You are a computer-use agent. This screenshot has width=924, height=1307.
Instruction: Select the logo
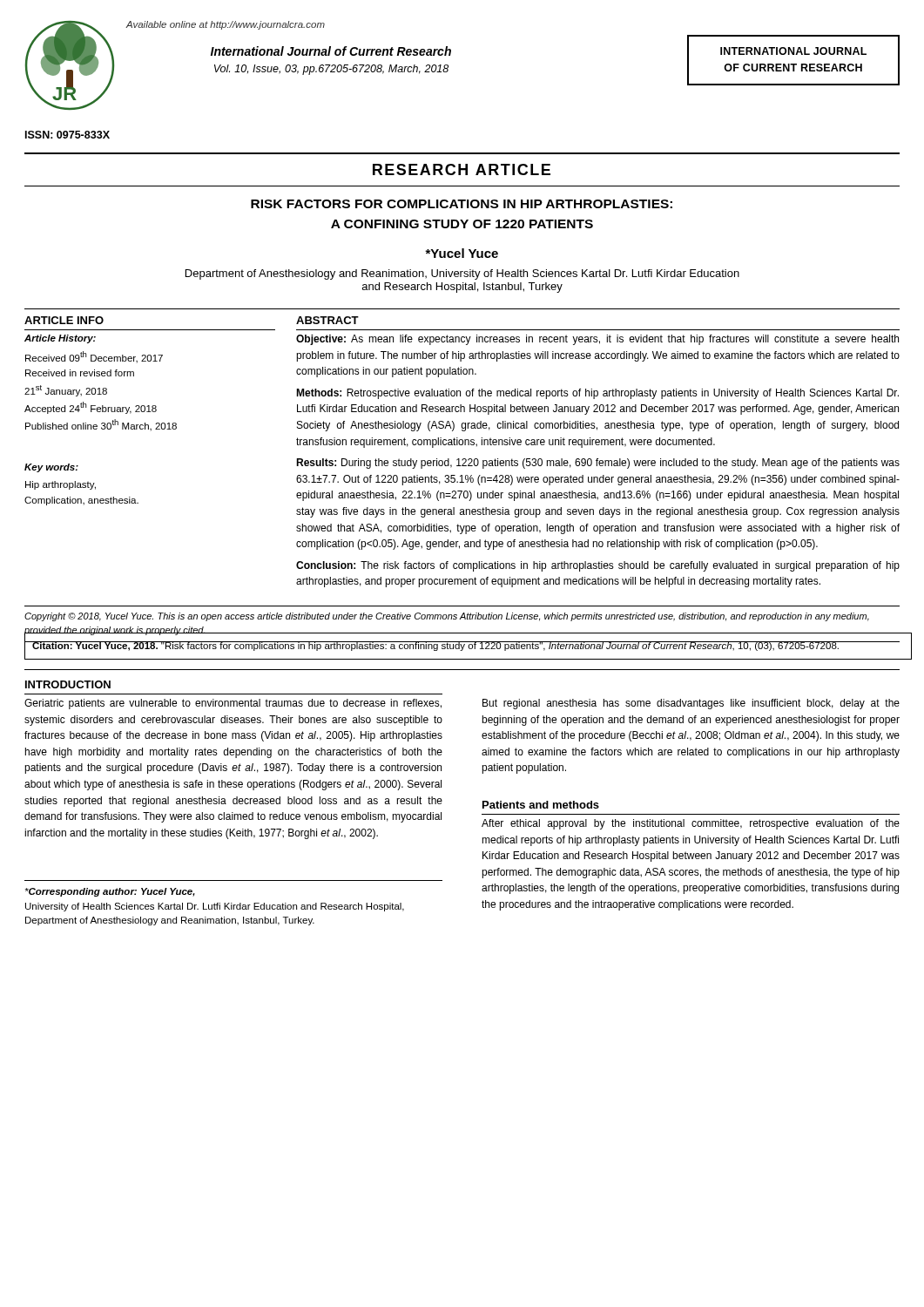pyautogui.click(x=70, y=71)
